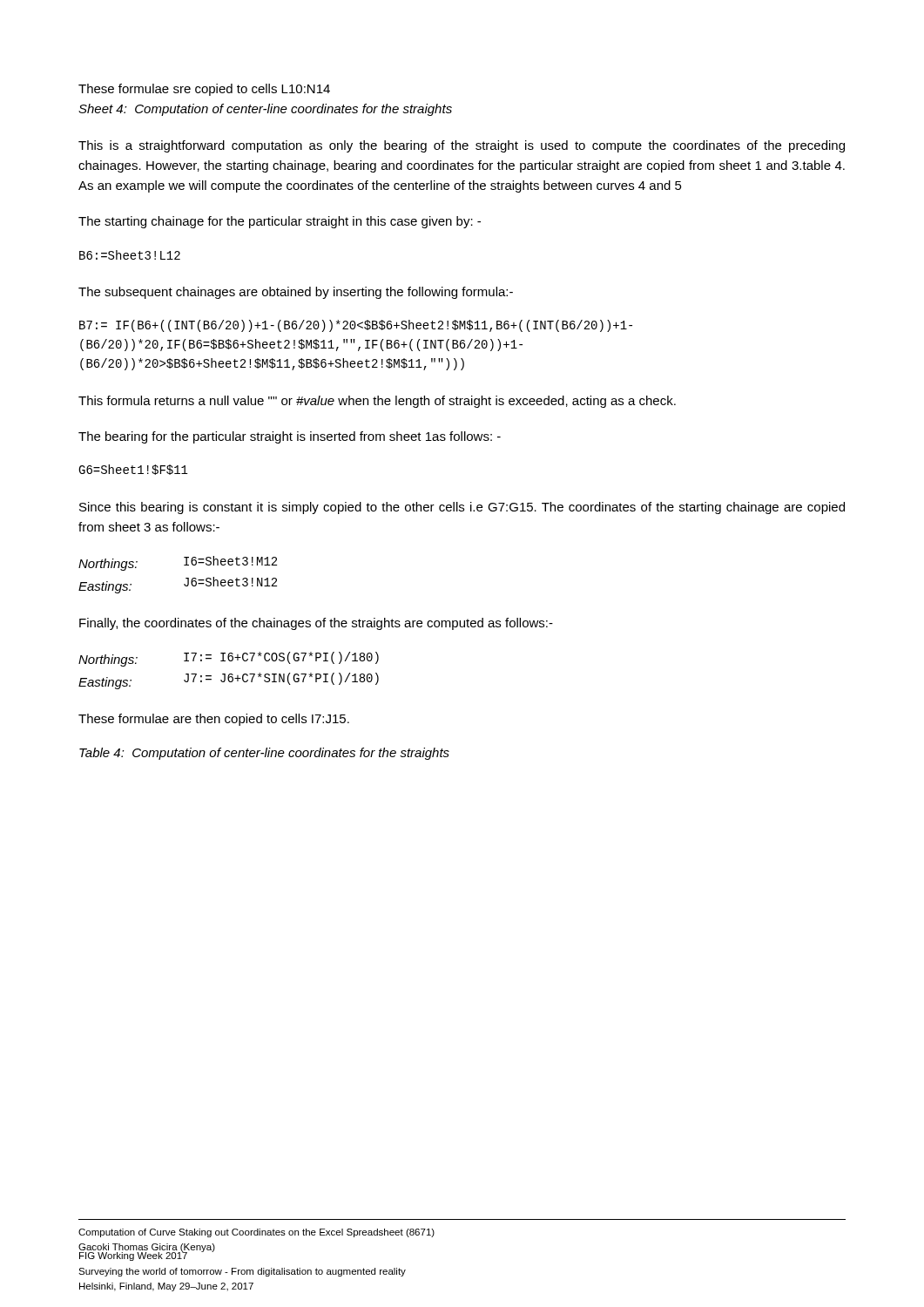Navigate to the block starting "These formulae sre copied to cells"
Screen dimensions: 1307x924
point(265,99)
